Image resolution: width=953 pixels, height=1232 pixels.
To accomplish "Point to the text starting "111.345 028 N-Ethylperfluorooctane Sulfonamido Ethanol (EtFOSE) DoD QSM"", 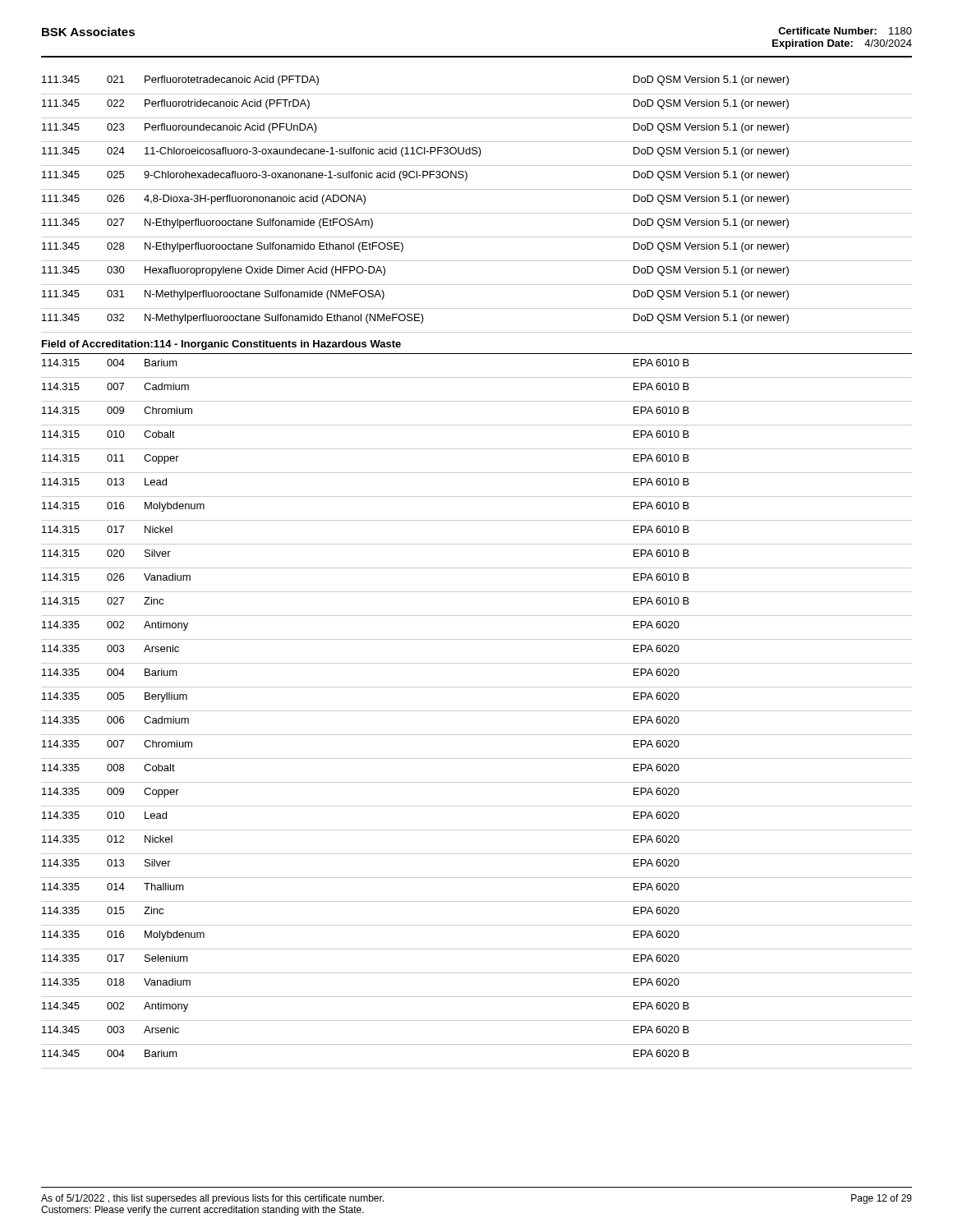I will click(476, 246).
